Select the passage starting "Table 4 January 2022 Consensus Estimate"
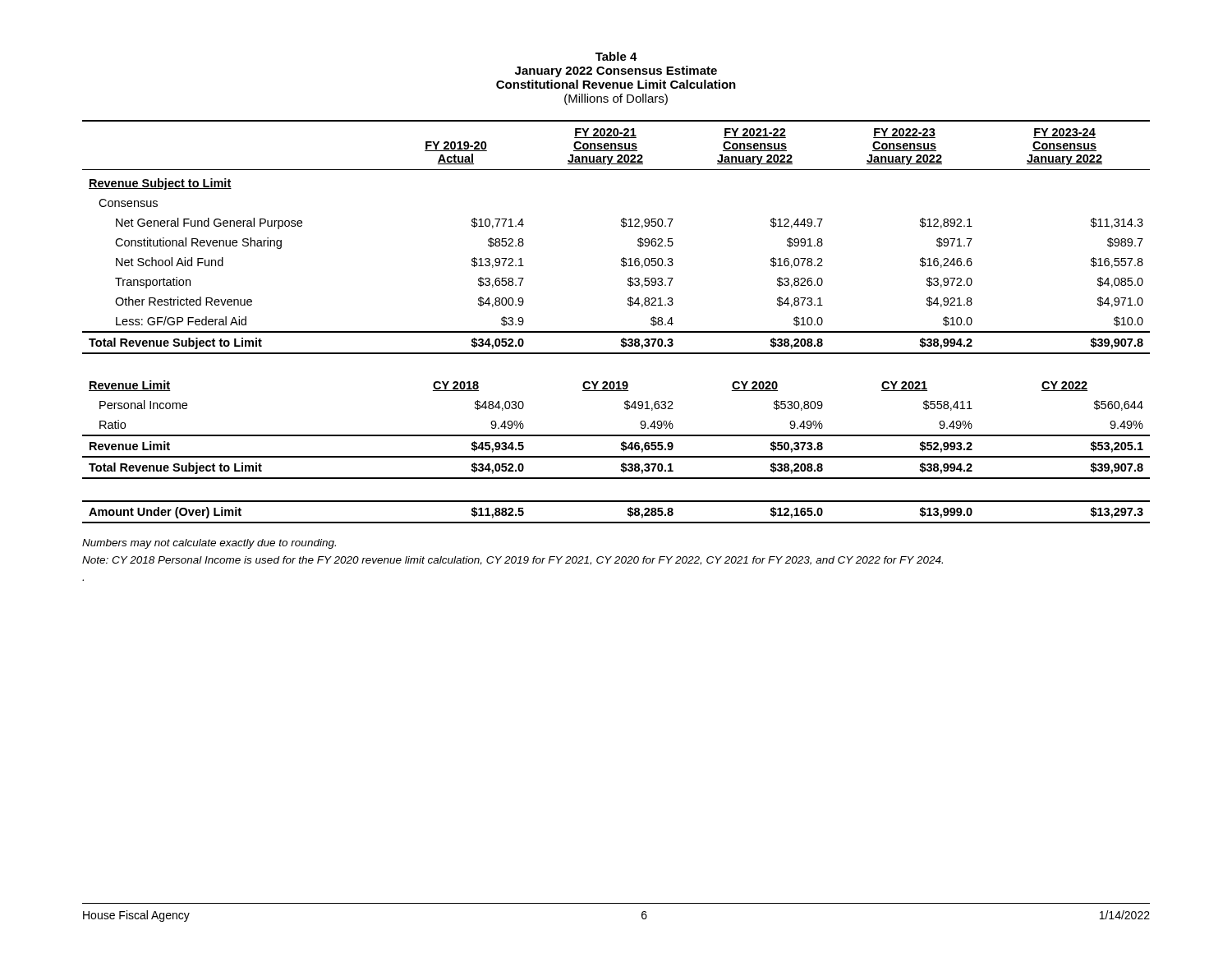Image resolution: width=1232 pixels, height=953 pixels. (616, 77)
